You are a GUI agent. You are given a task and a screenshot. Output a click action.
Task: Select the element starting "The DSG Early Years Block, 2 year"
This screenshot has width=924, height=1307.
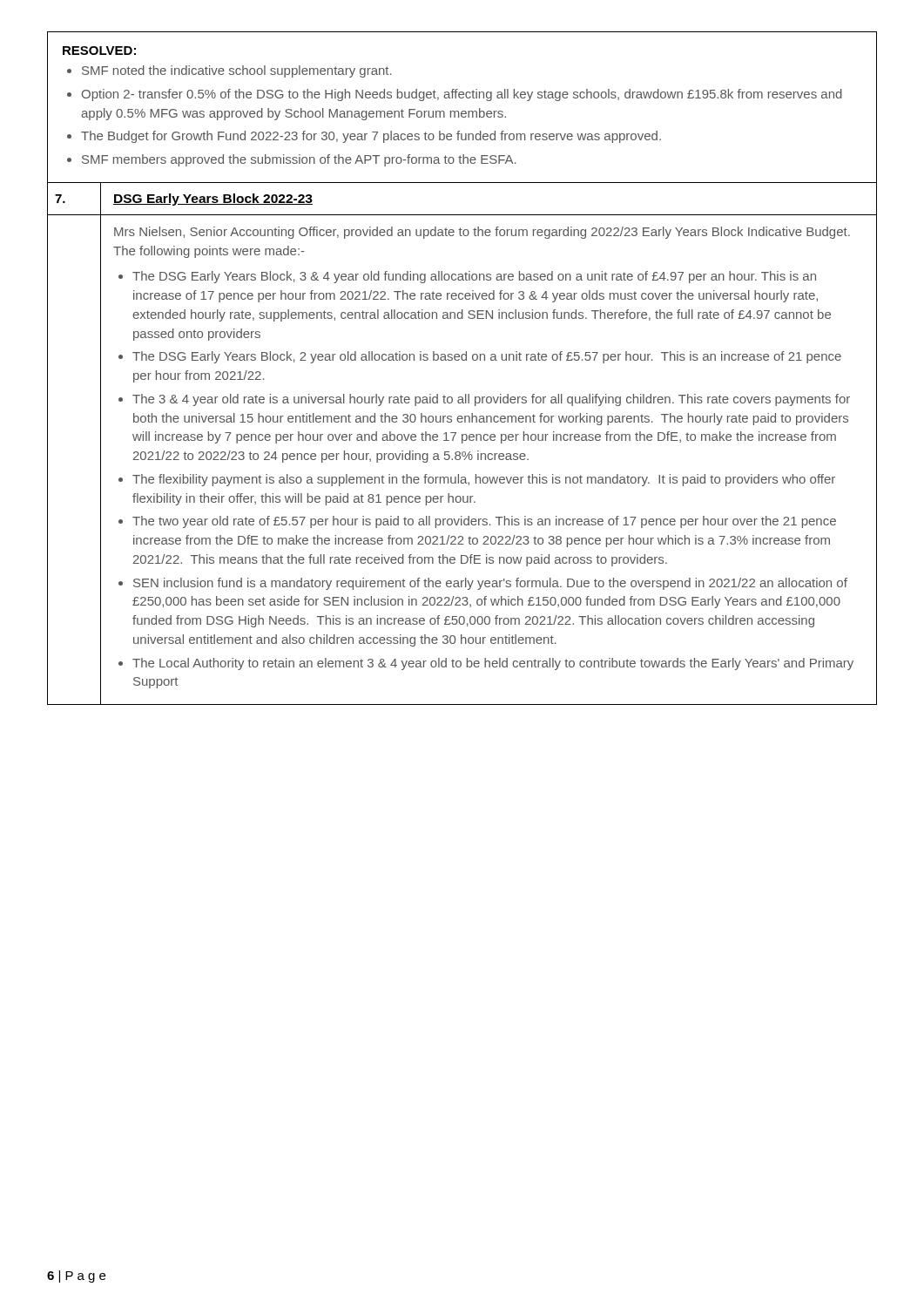coord(487,366)
